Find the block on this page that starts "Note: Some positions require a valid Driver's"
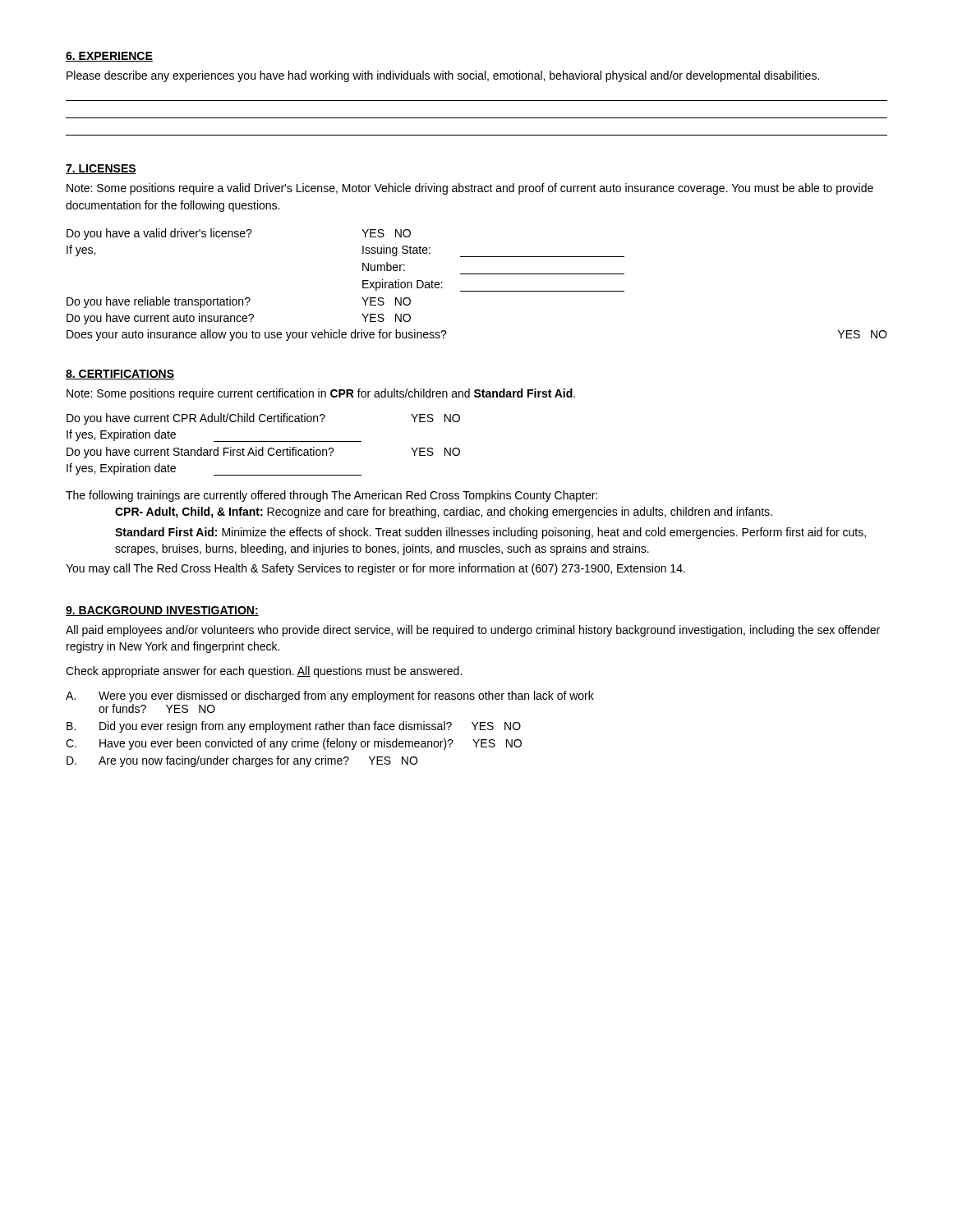Viewport: 953px width, 1232px height. coord(470,197)
